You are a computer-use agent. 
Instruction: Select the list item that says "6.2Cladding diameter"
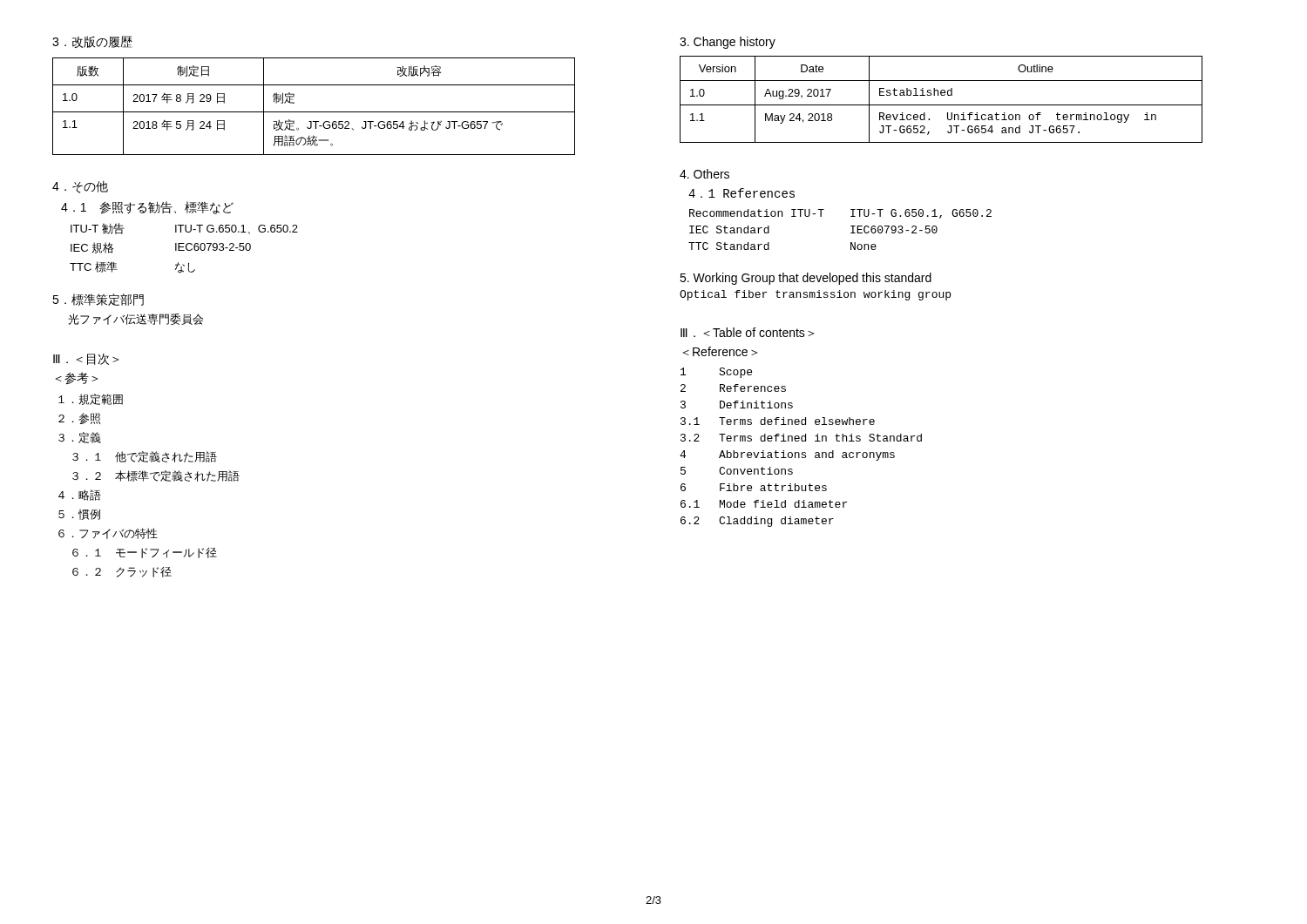[x=757, y=521]
